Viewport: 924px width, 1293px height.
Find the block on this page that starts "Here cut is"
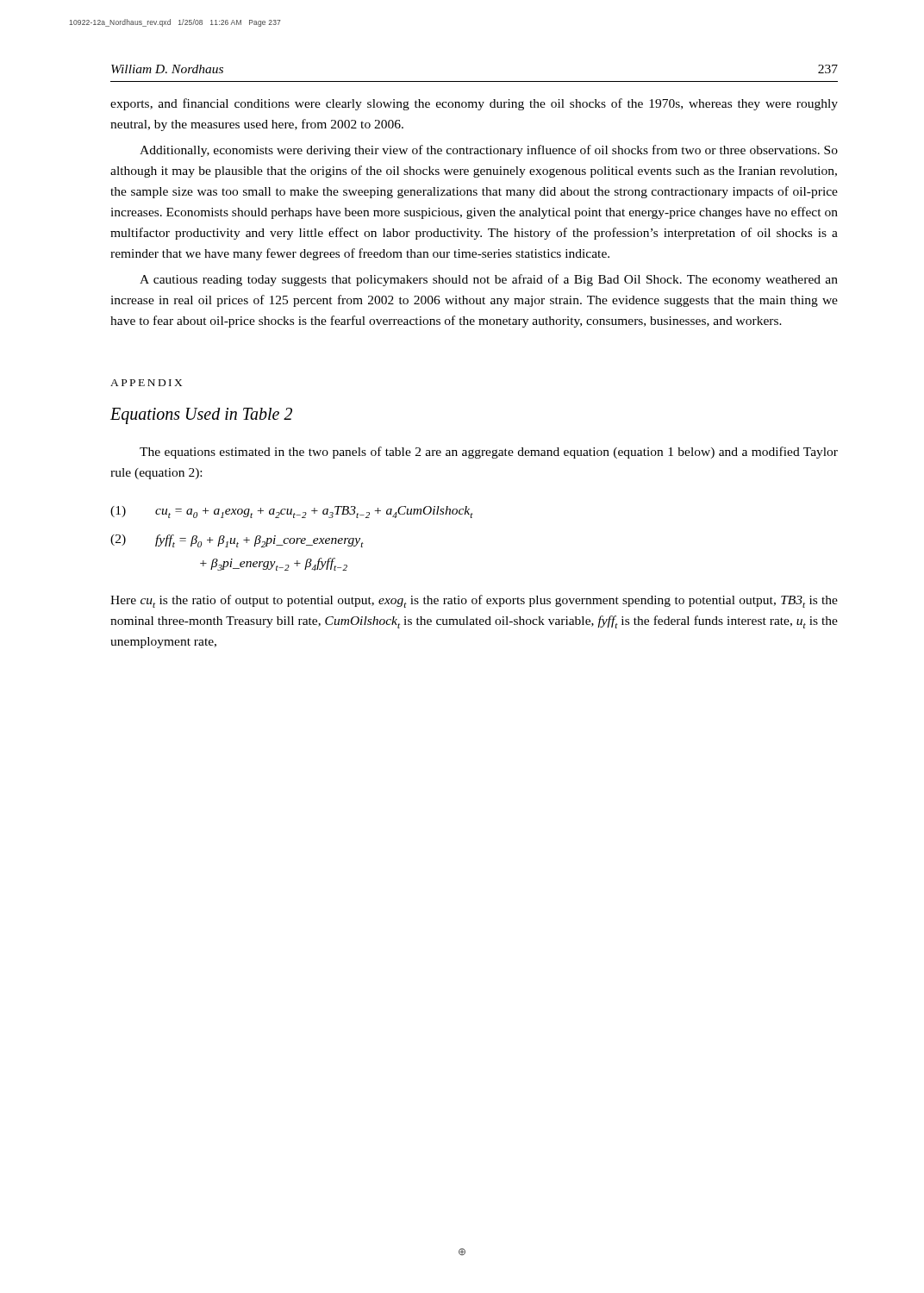tap(474, 621)
